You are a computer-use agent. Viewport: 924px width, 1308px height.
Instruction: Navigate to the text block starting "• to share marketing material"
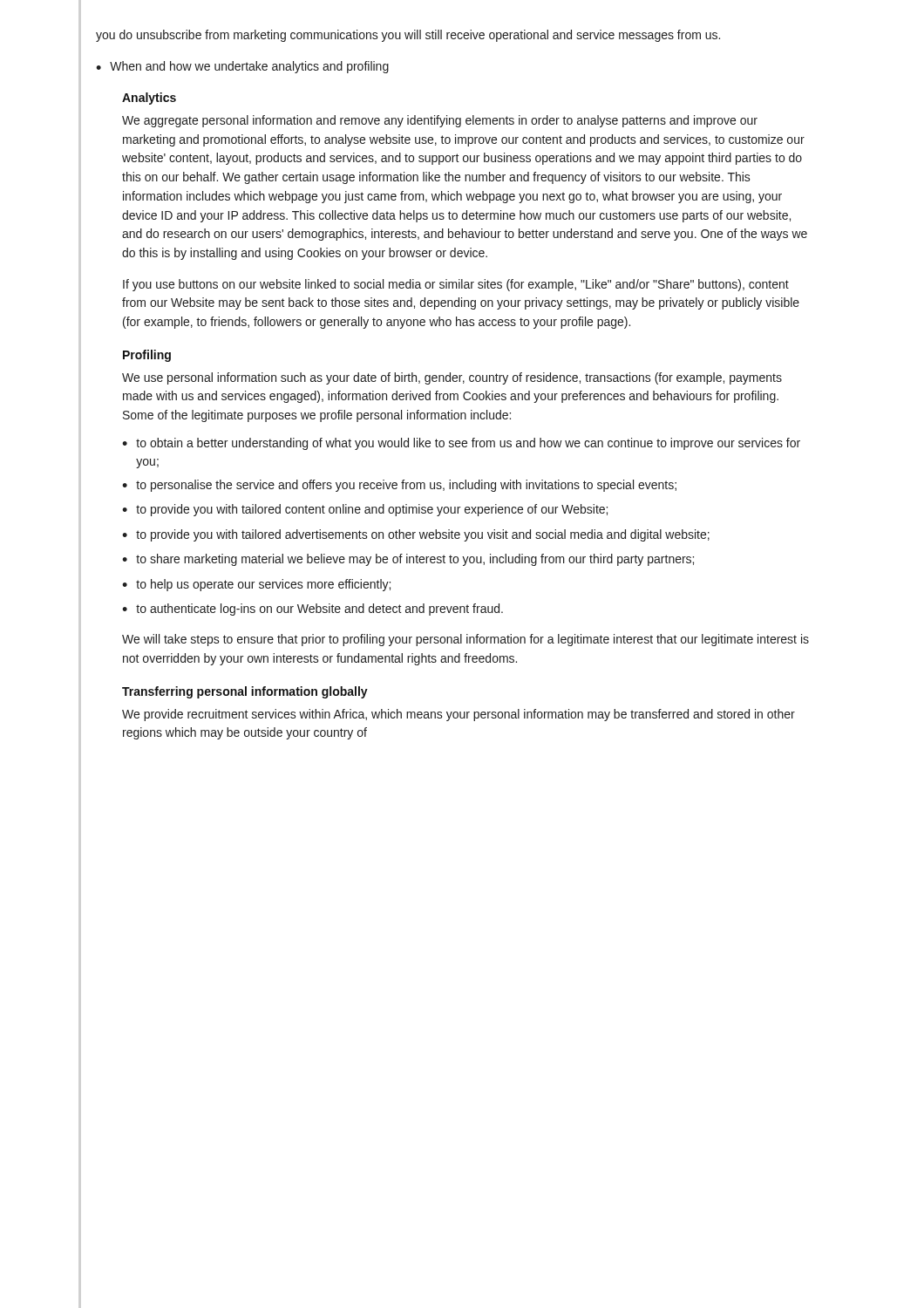[409, 561]
